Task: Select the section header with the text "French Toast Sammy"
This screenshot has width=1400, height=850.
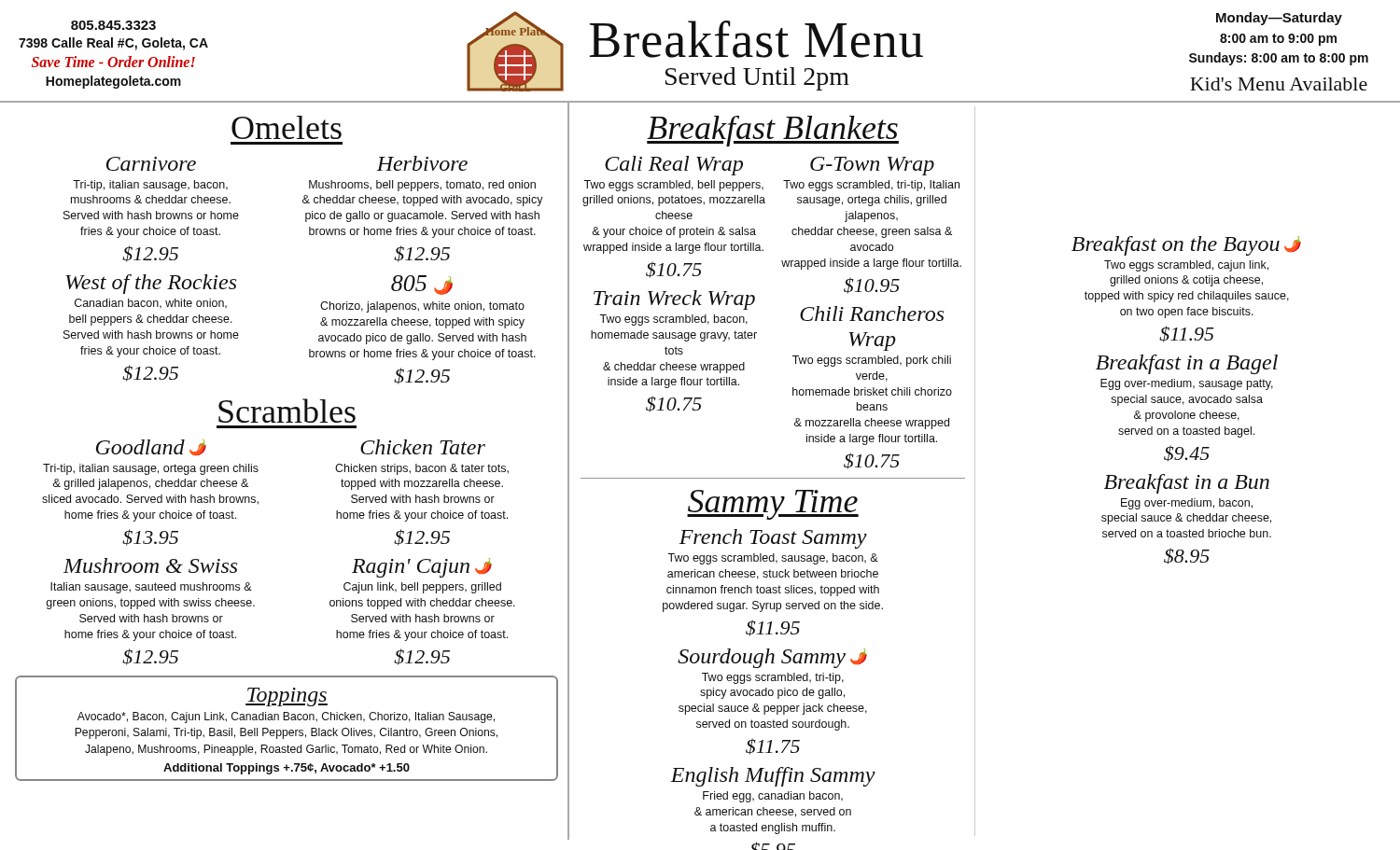Action: coord(773,536)
